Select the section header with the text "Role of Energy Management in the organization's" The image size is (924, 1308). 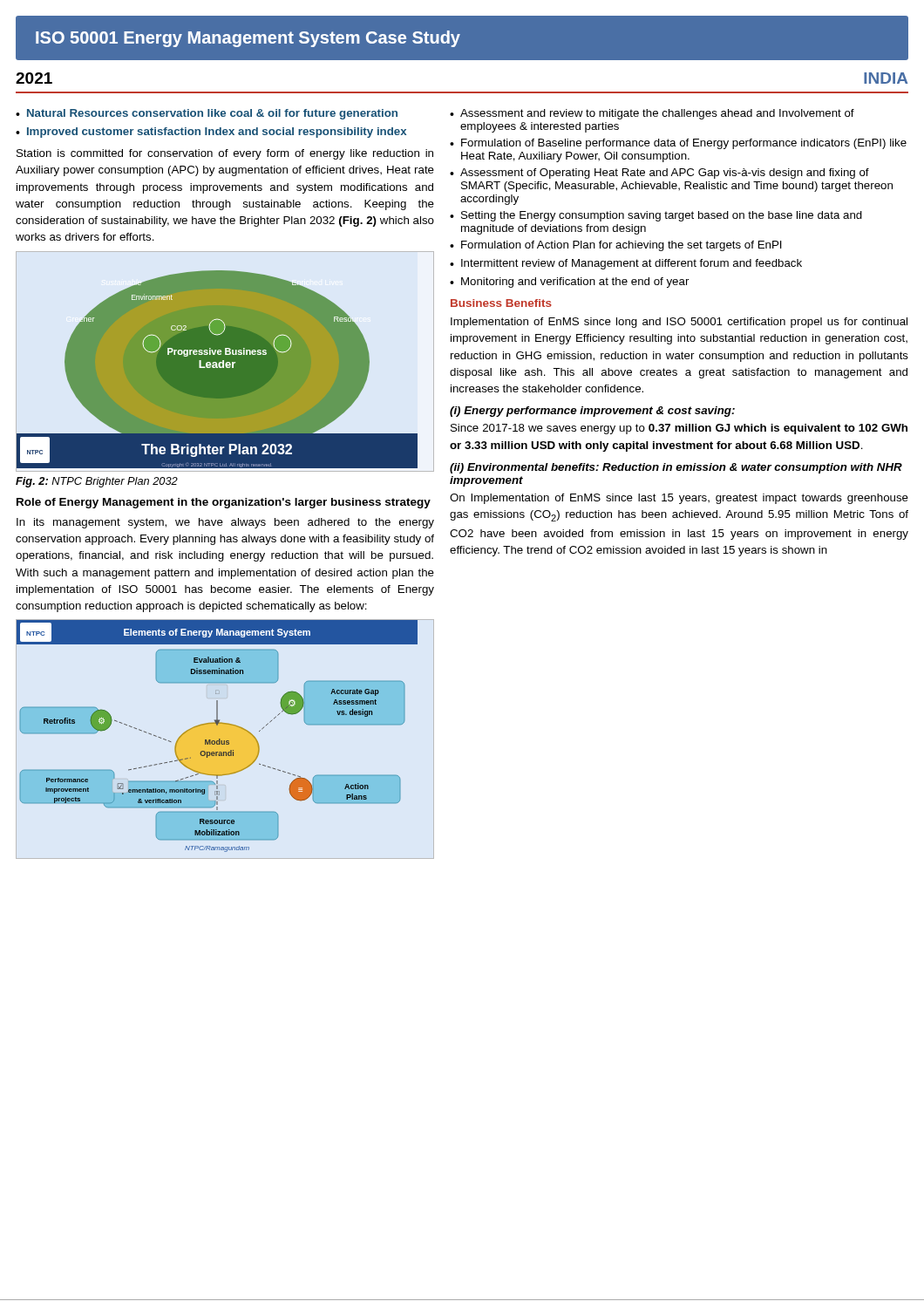(223, 501)
